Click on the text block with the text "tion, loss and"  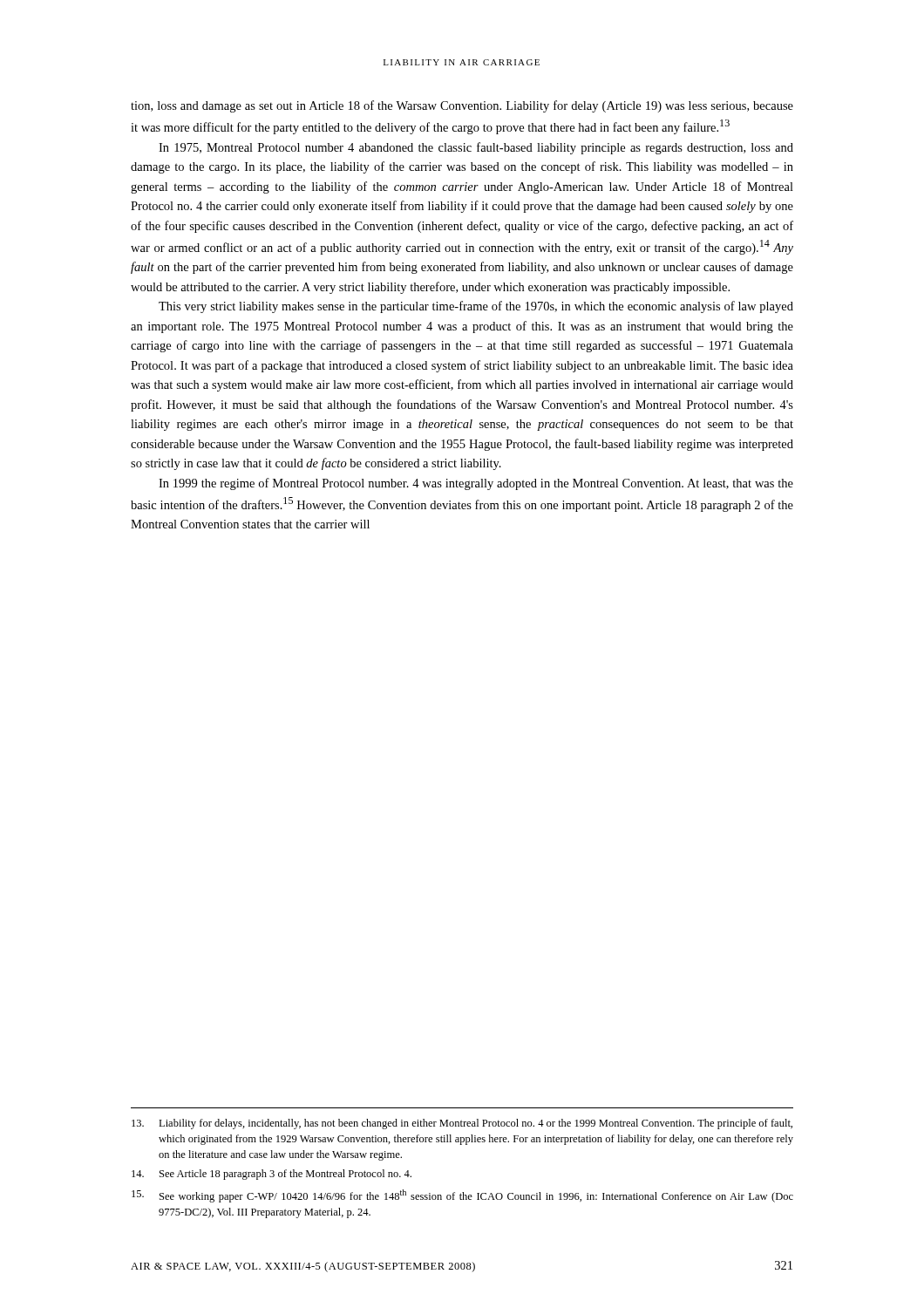462,315
